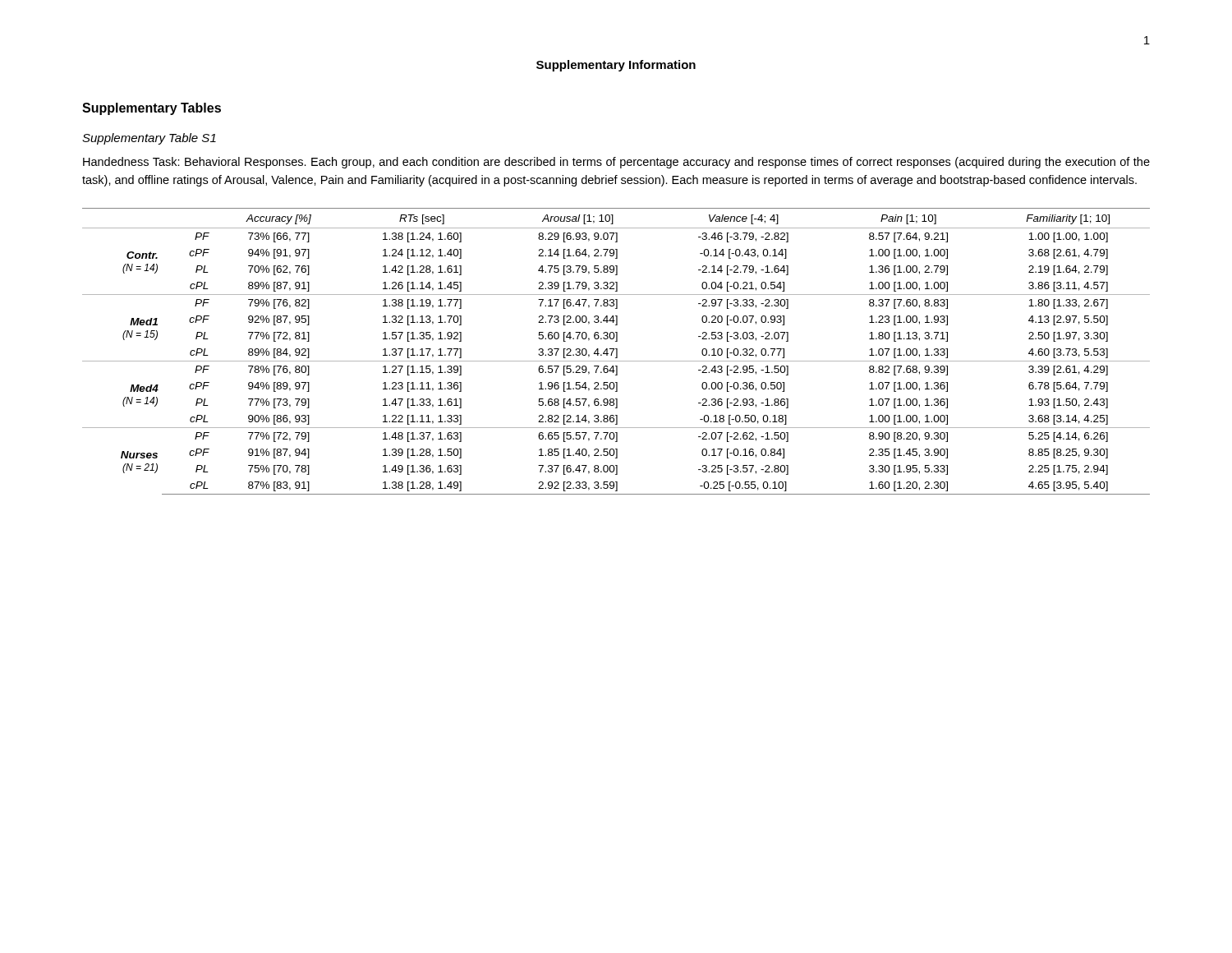Click a table

[616, 351]
